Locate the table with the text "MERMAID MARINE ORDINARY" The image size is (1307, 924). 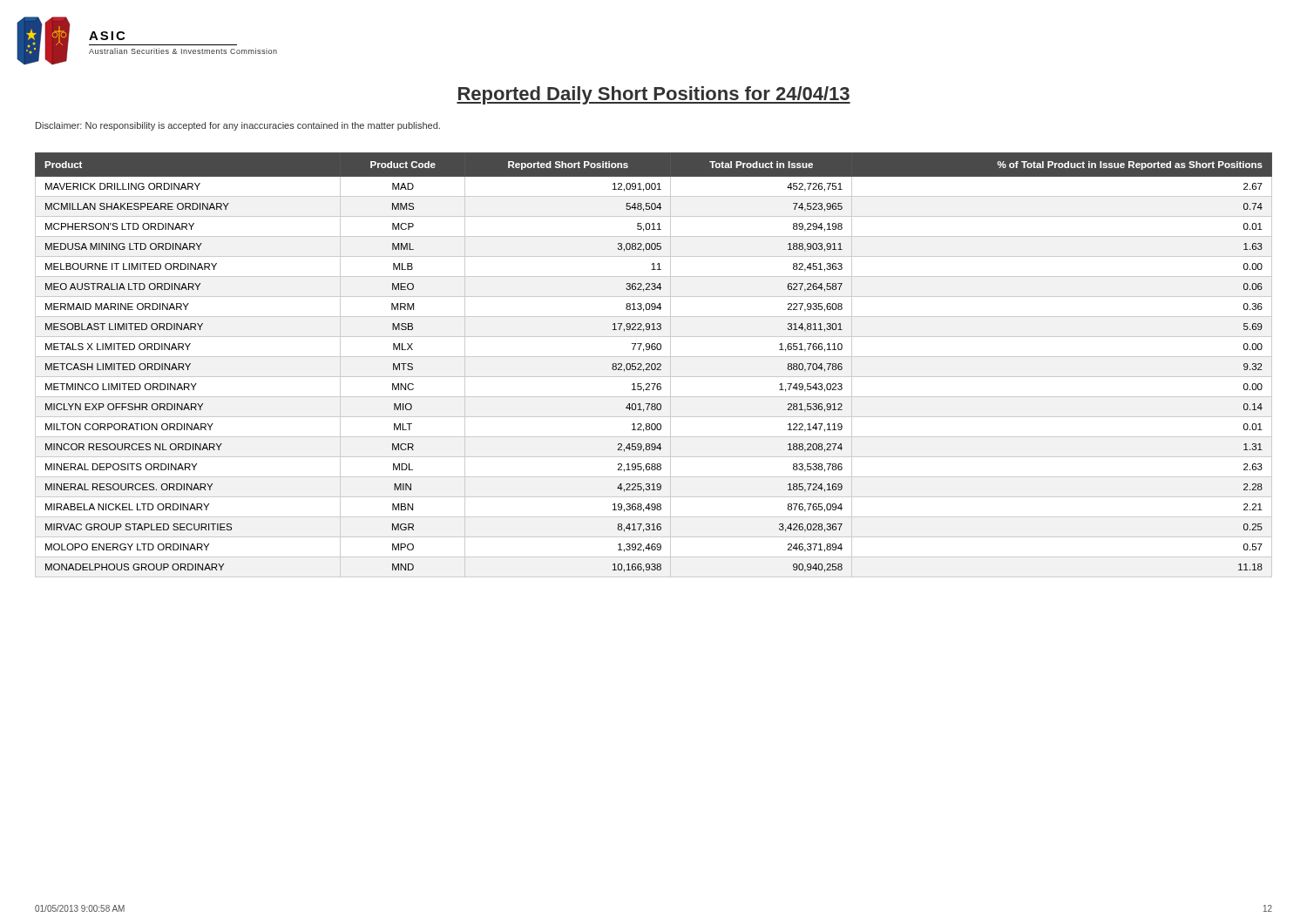(654, 365)
